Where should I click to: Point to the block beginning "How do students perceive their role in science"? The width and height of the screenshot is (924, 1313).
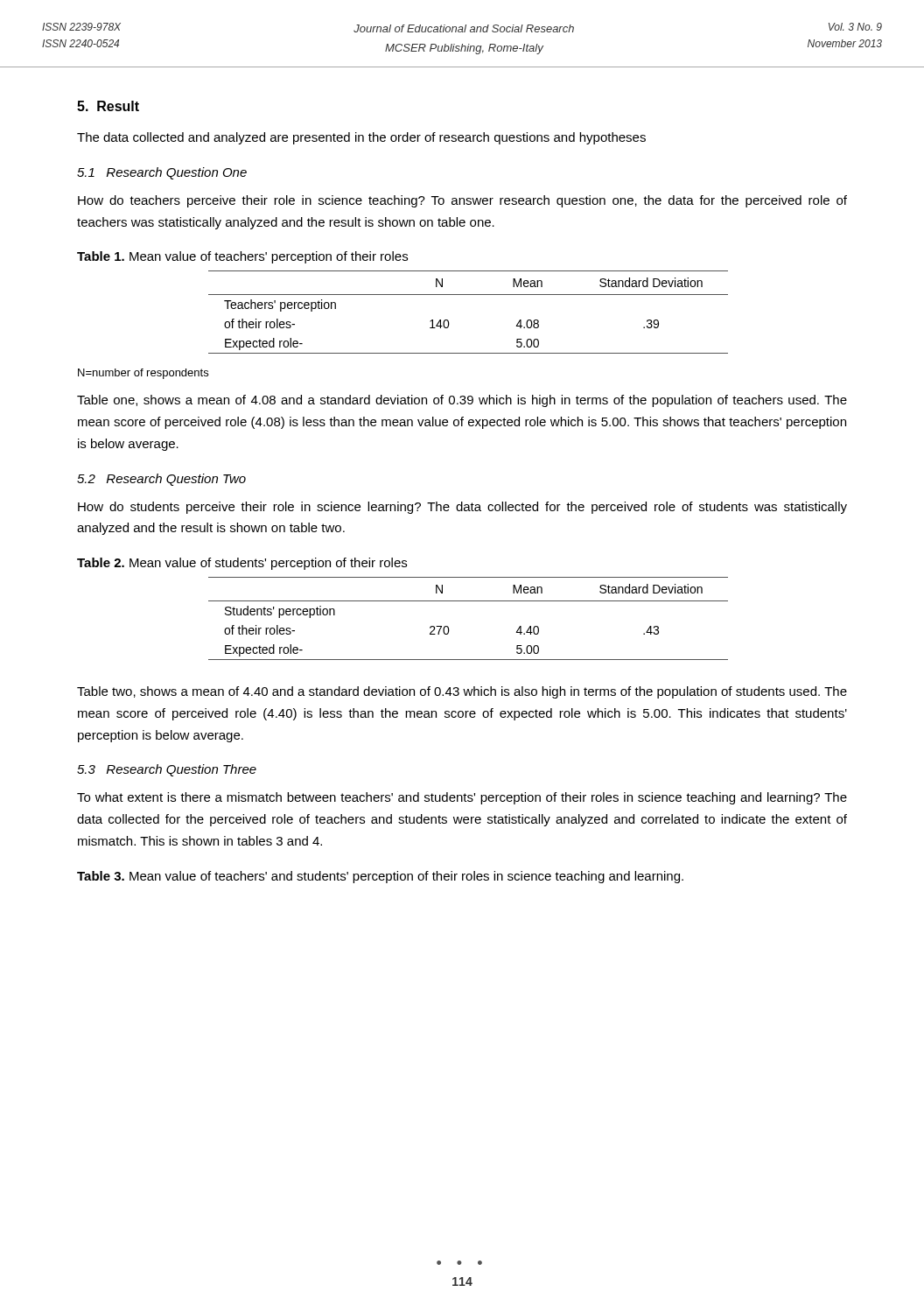click(462, 517)
